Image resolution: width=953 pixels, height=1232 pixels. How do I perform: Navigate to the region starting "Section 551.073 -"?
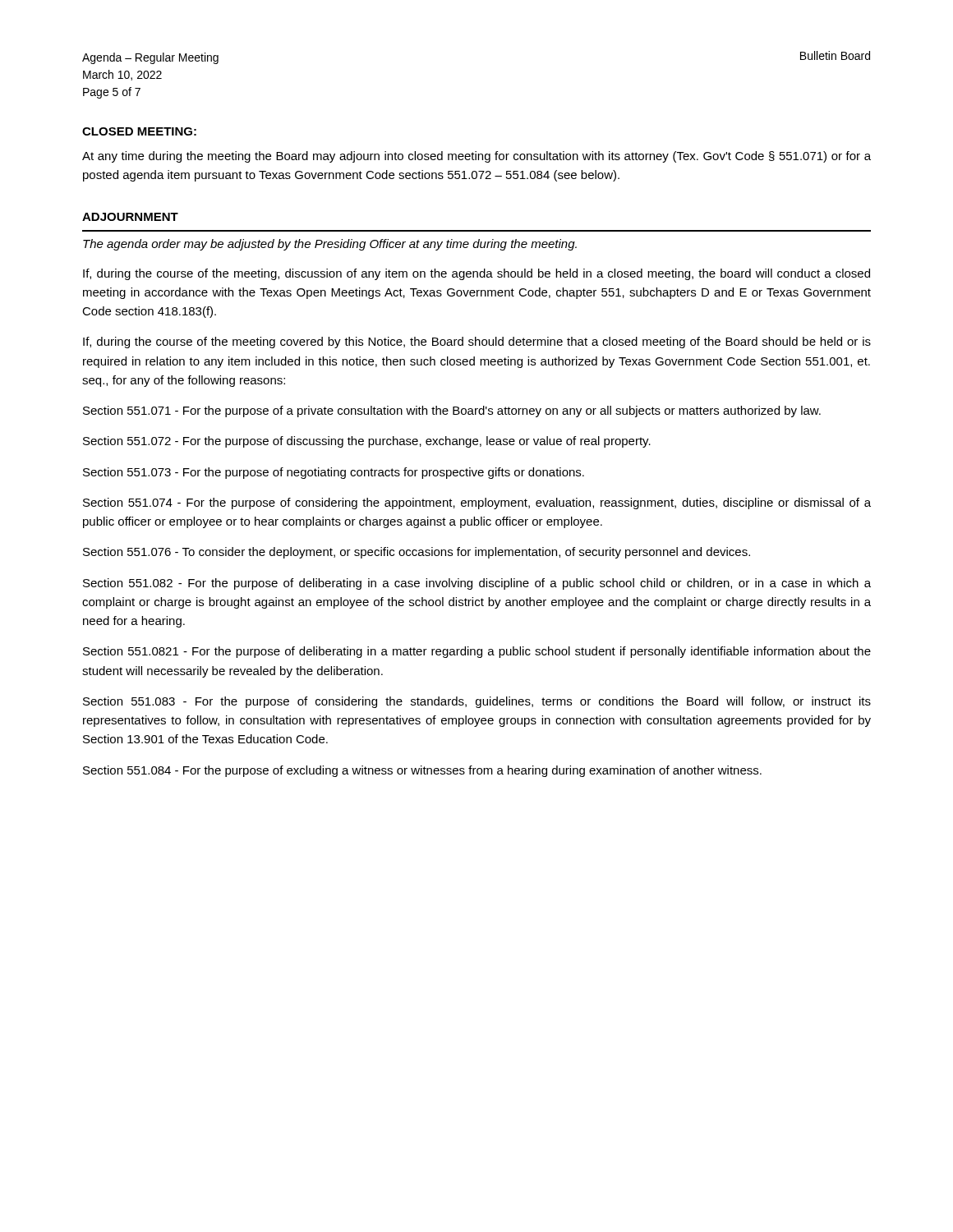[x=334, y=471]
